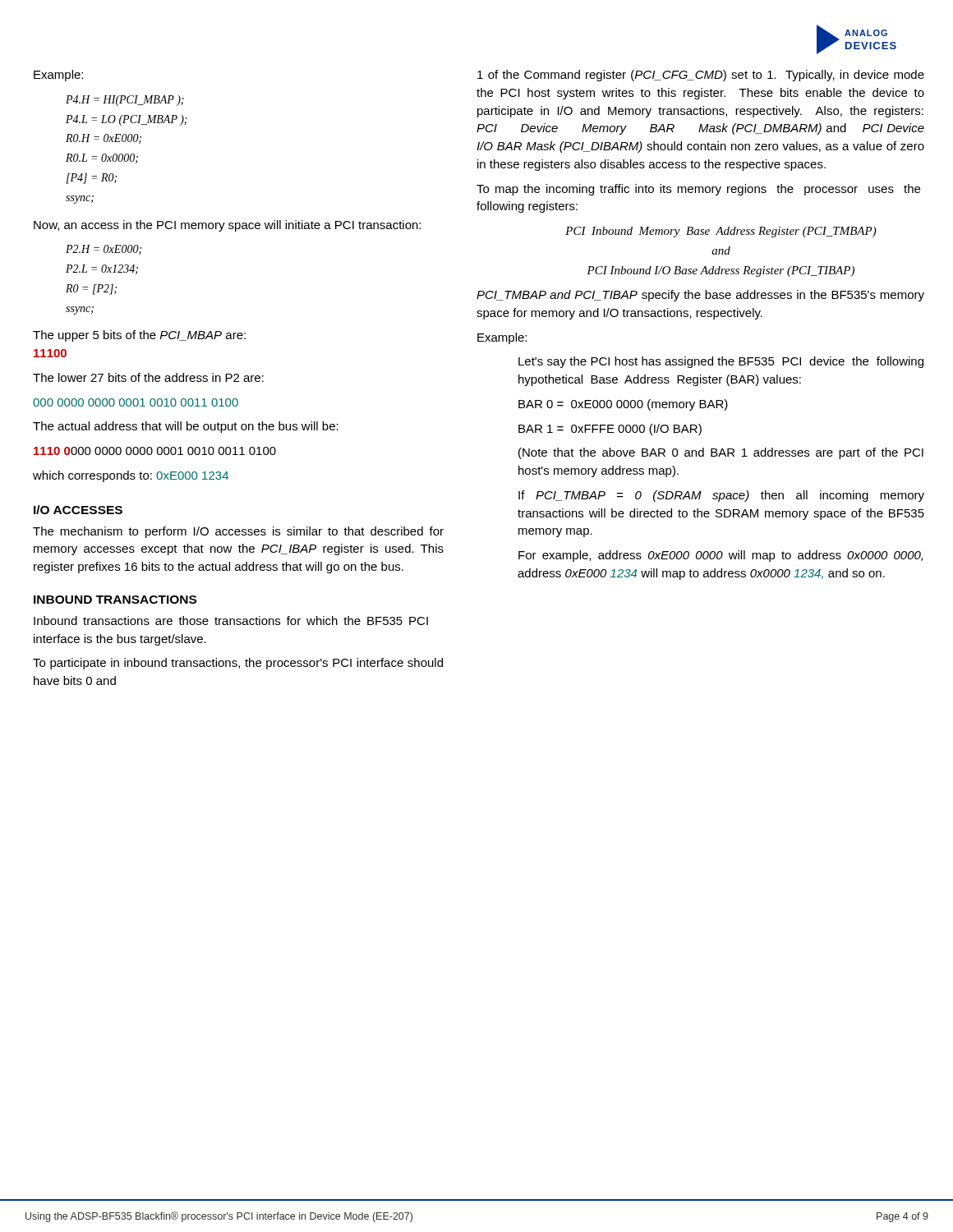Locate the block of text that opens with "The mechanism to perform I/O accesses is"
953x1232 pixels.
point(238,549)
